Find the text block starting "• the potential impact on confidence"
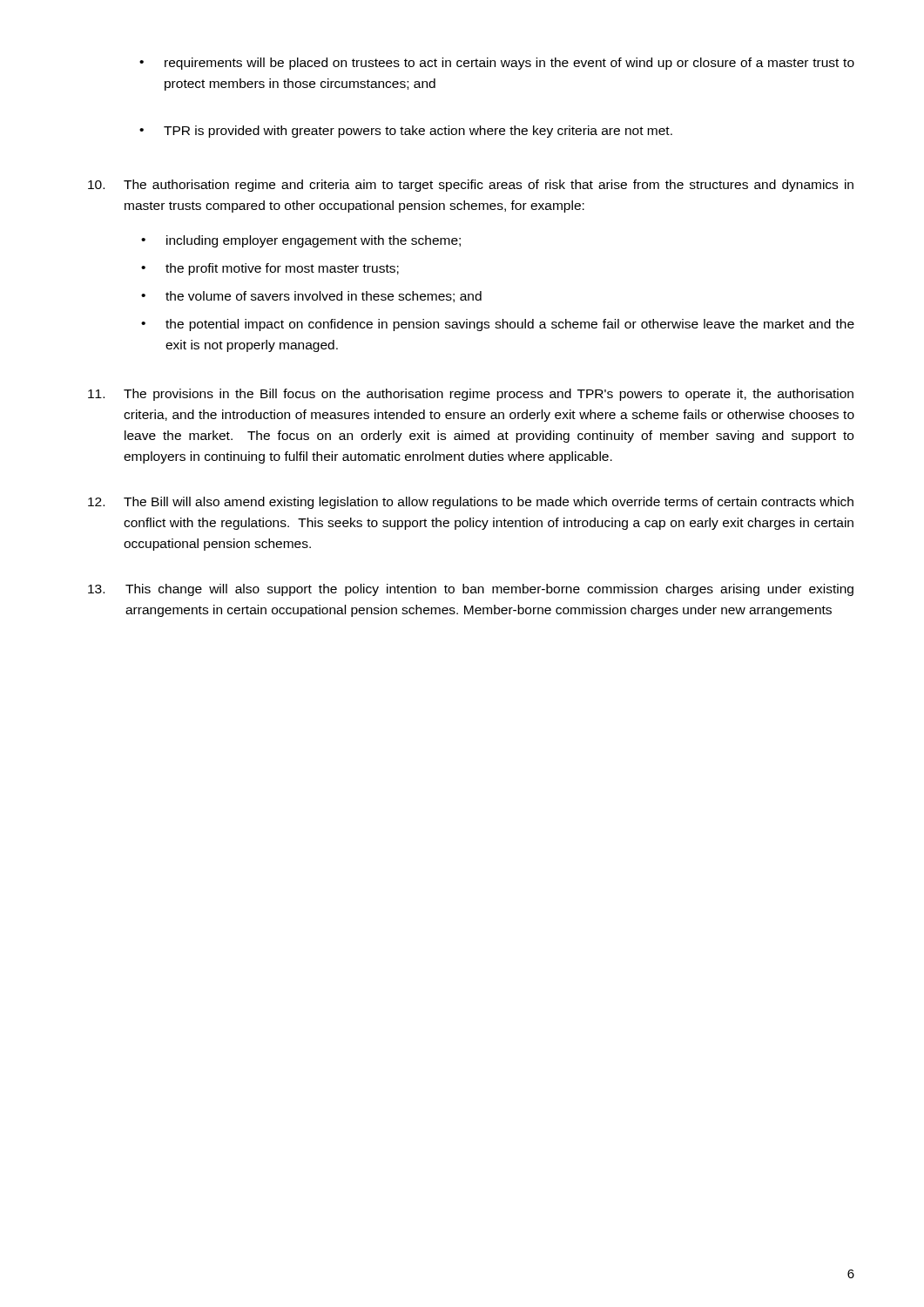This screenshot has width=924, height=1307. click(498, 335)
